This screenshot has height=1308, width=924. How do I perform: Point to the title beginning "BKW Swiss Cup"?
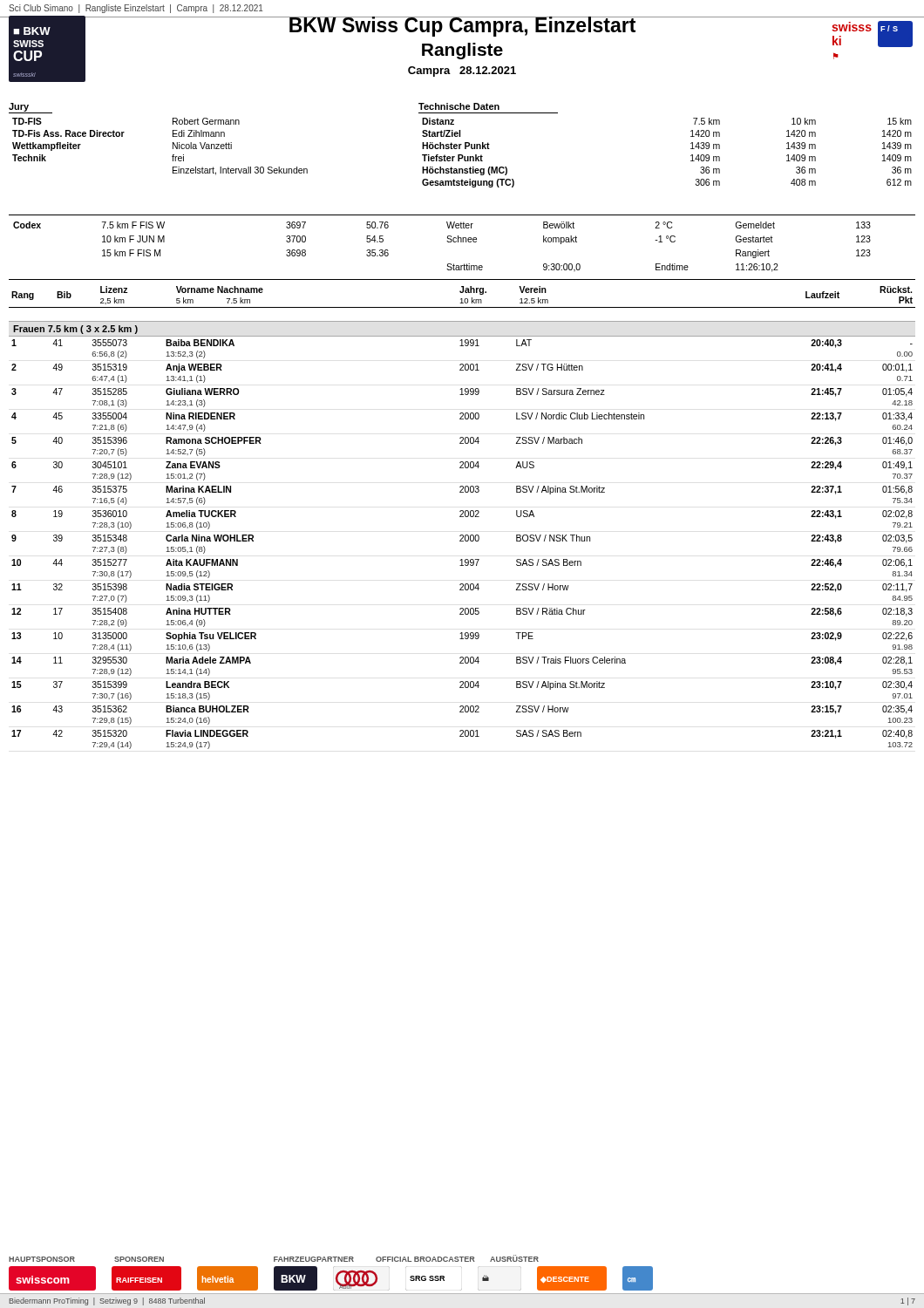tap(462, 45)
